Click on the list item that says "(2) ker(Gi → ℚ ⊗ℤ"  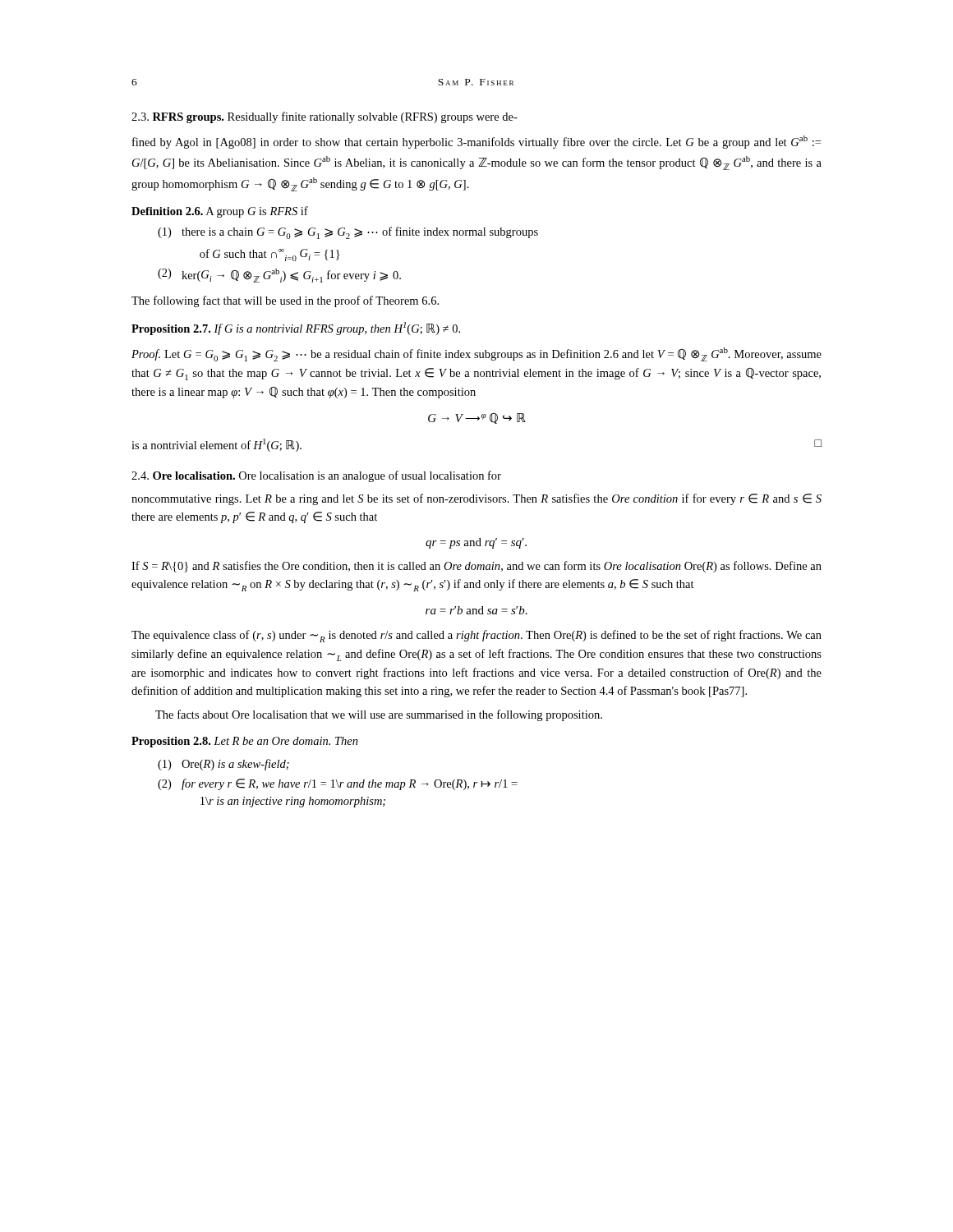point(280,275)
